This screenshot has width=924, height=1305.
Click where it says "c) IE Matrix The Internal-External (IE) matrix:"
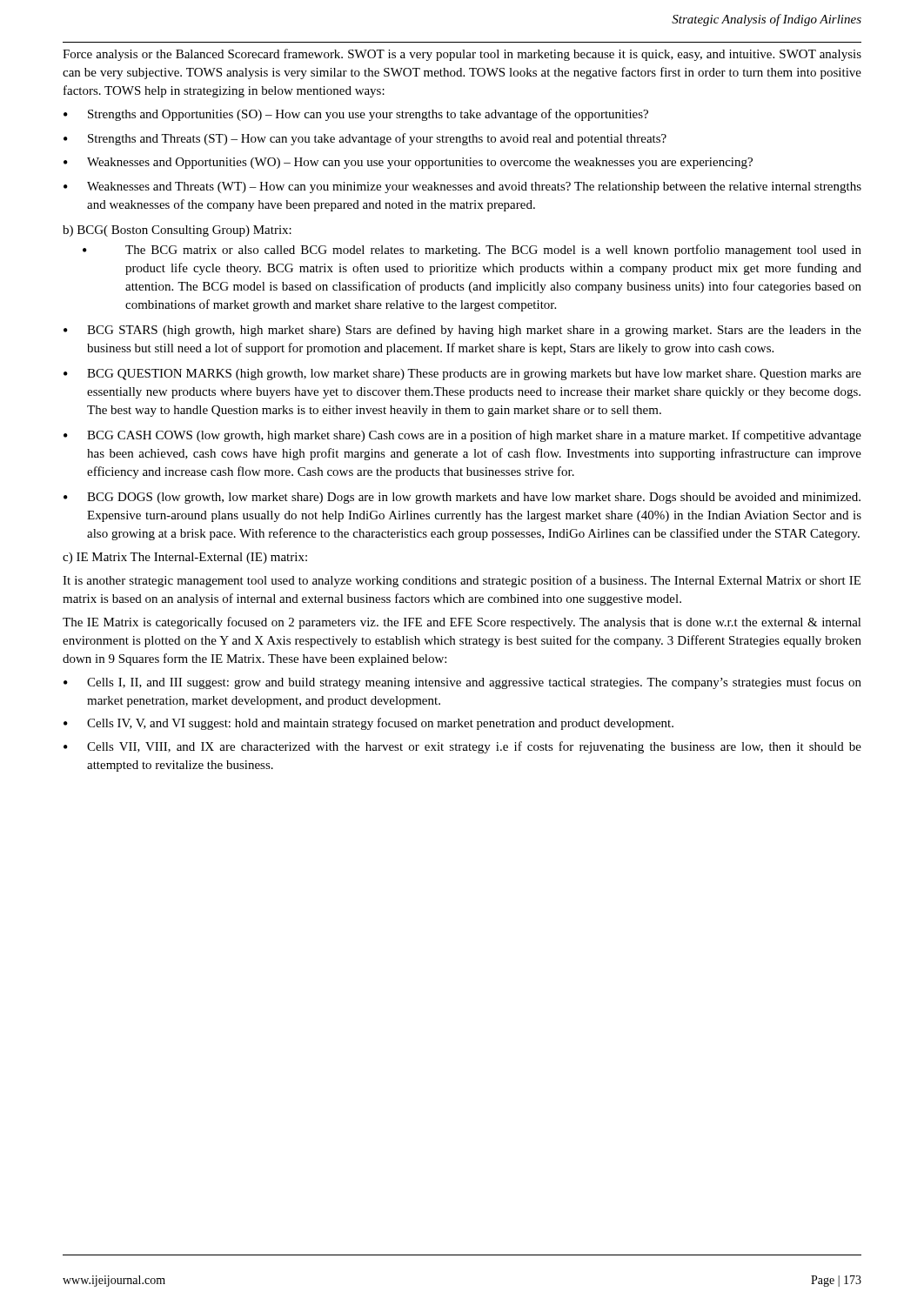click(185, 557)
